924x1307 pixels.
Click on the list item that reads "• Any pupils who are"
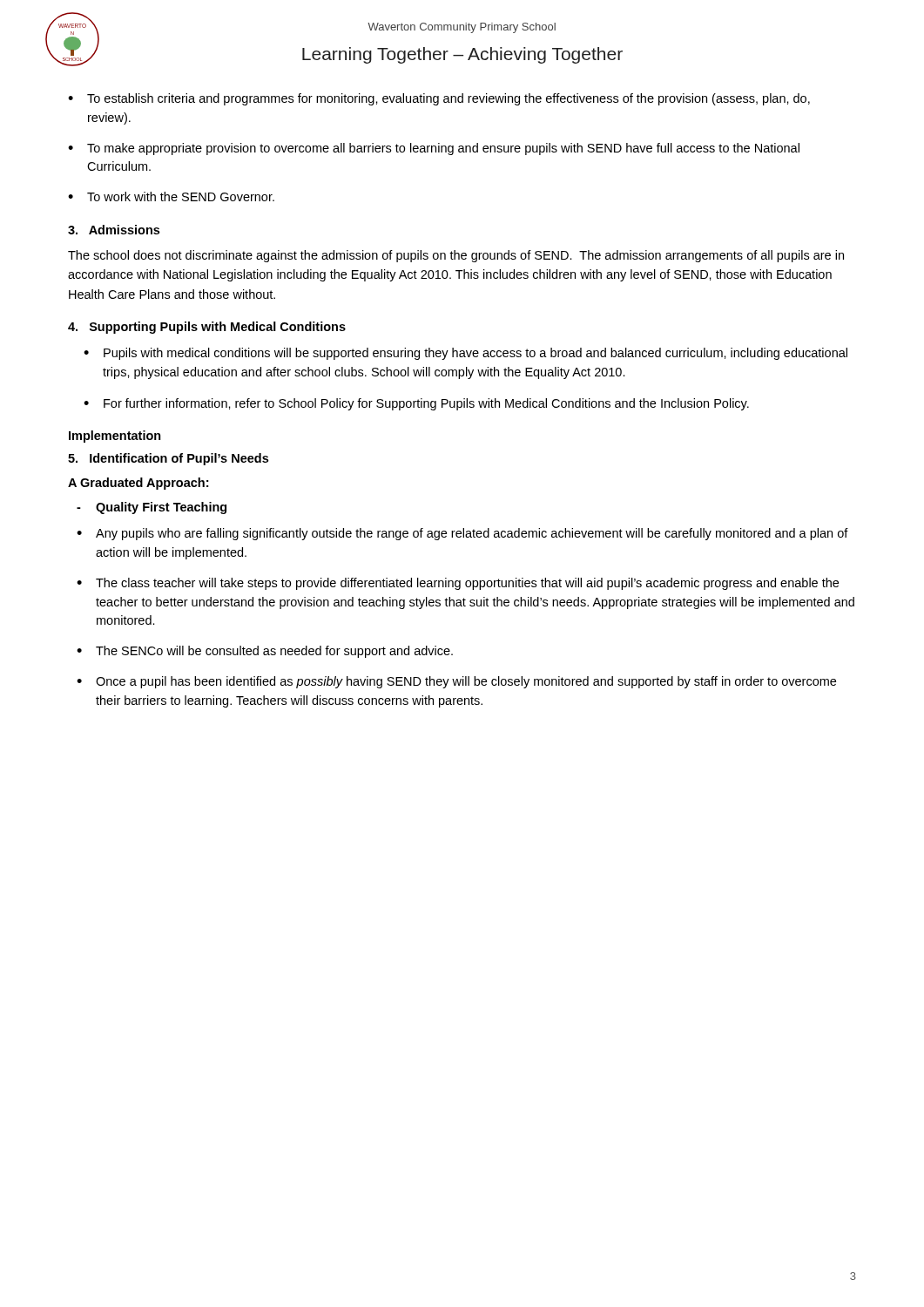466,544
